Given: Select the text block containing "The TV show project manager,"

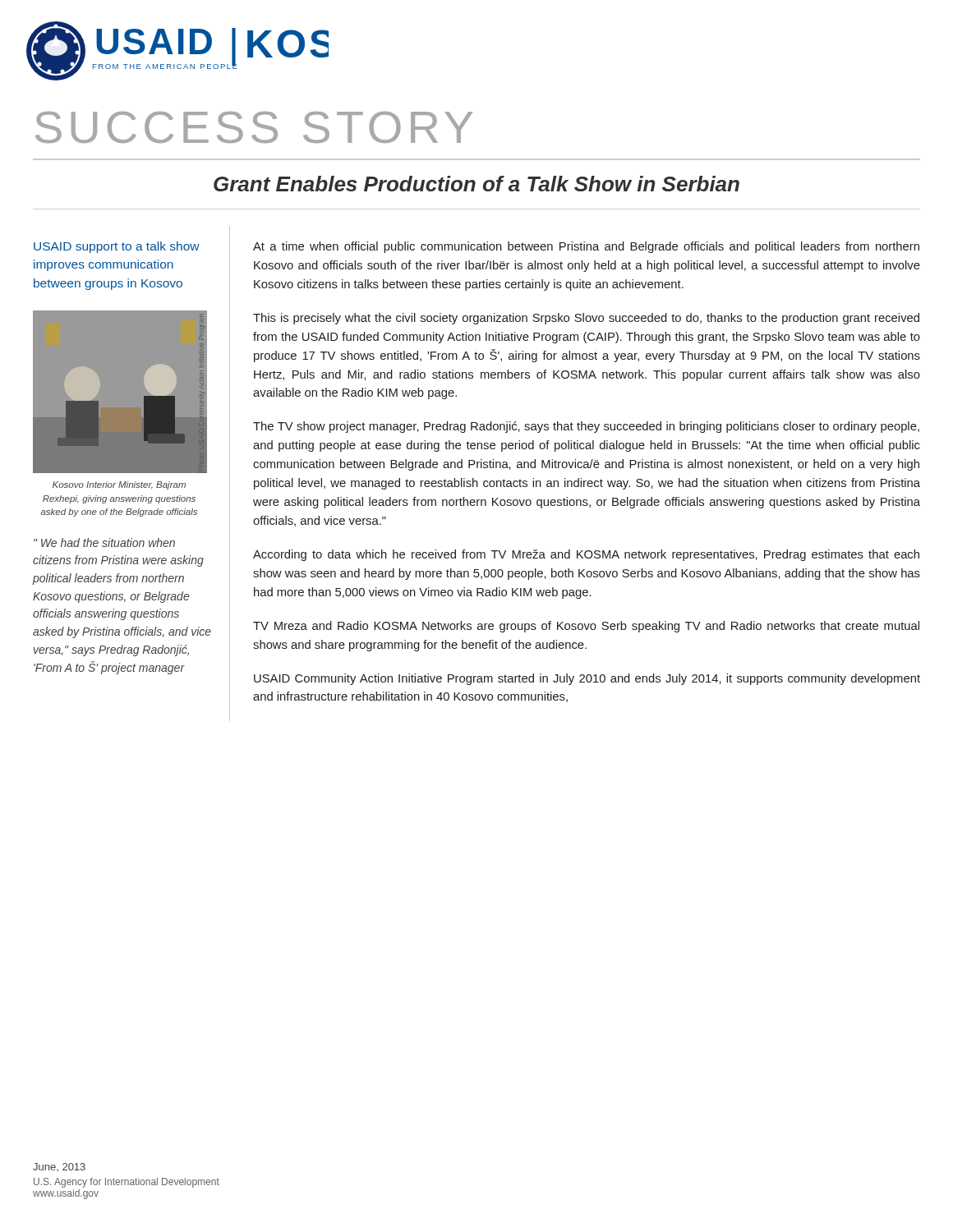Looking at the screenshot, I should 587,474.
